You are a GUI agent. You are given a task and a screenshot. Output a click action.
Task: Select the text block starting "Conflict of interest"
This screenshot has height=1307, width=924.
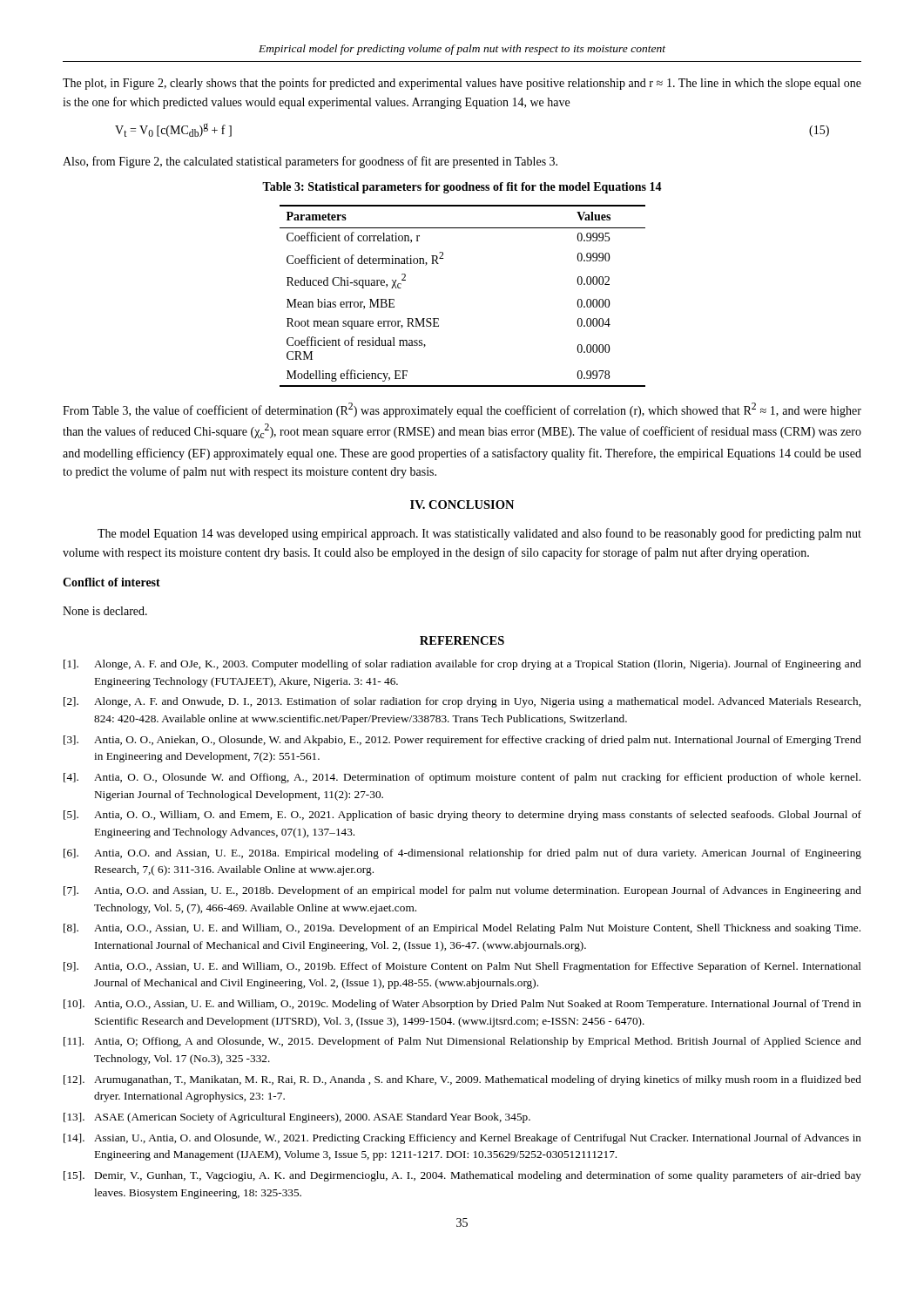click(x=111, y=582)
